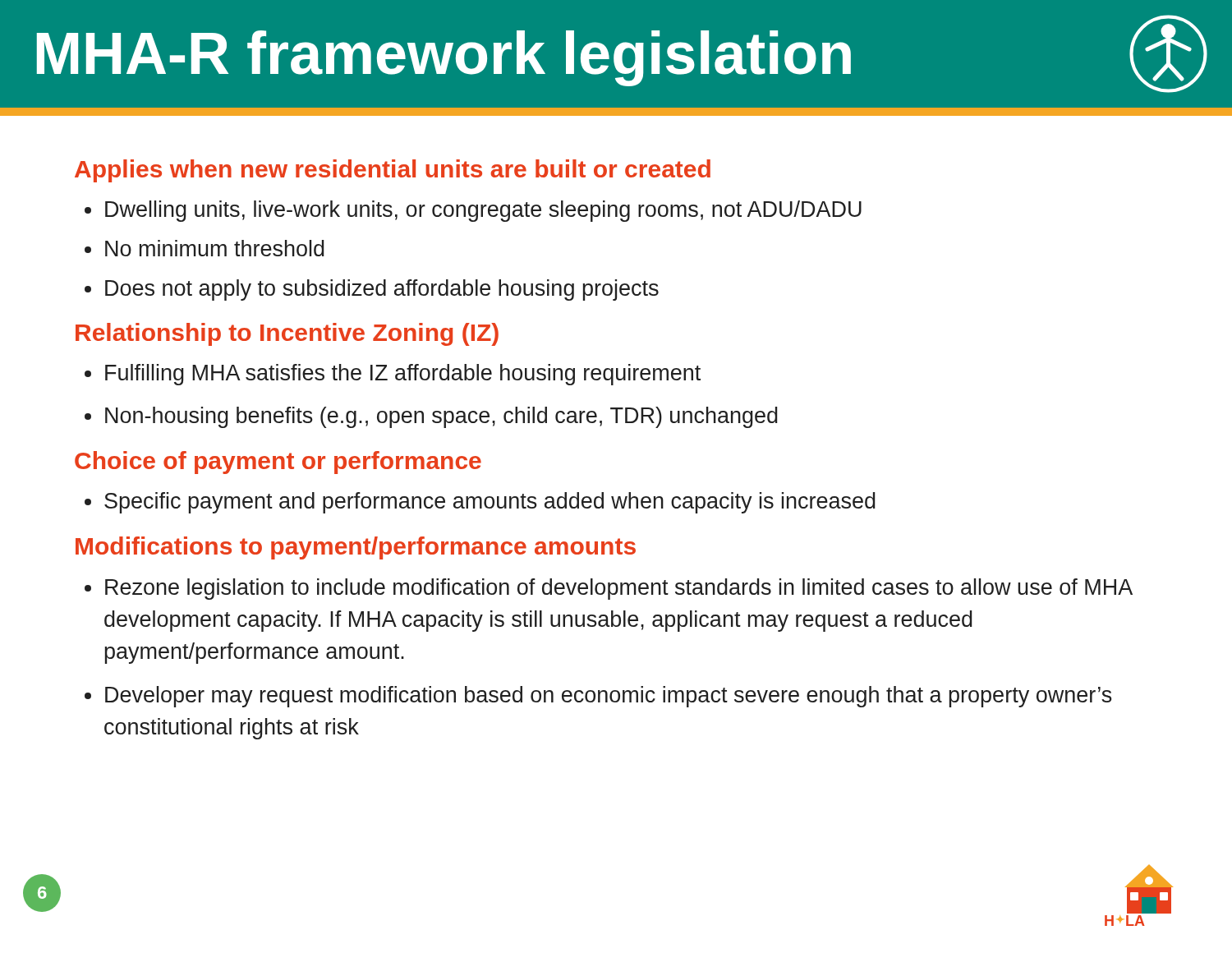The height and width of the screenshot is (953, 1232).
Task: Select the section header containing "Relationship to Incentive Zoning (IZ)"
Action: pos(287,333)
